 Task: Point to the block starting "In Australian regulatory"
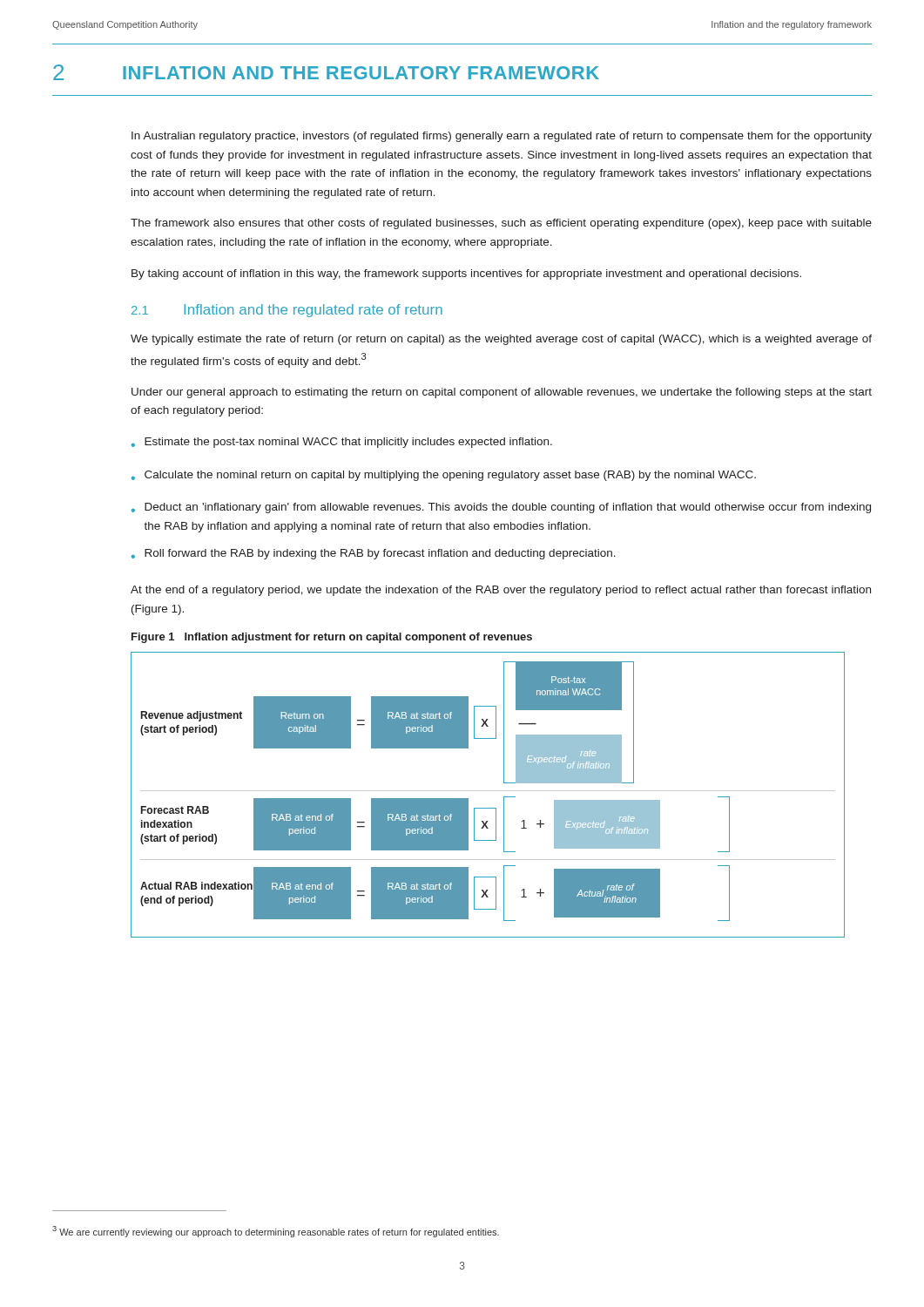click(x=501, y=164)
